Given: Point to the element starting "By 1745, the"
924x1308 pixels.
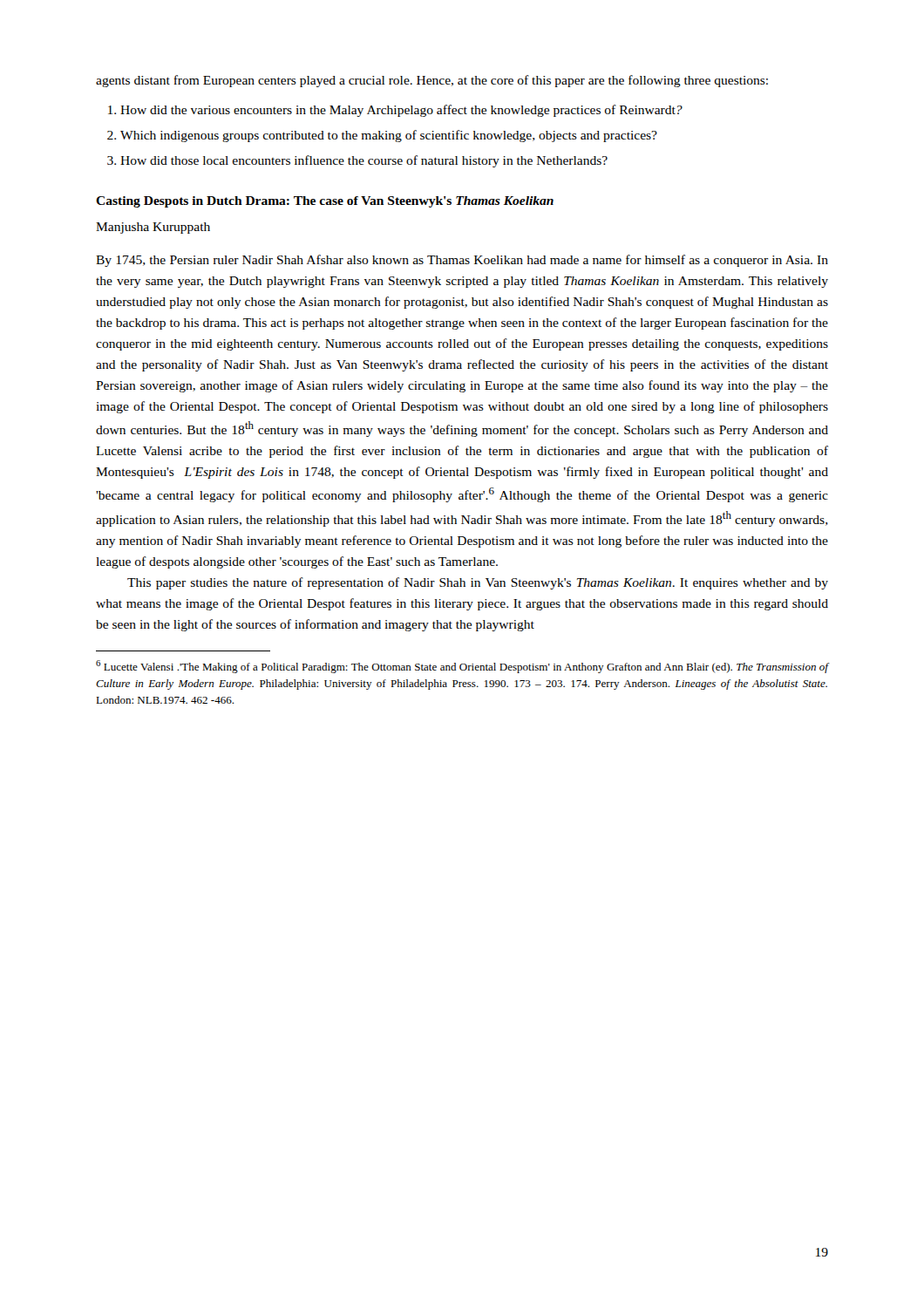Looking at the screenshot, I should [x=462, y=410].
